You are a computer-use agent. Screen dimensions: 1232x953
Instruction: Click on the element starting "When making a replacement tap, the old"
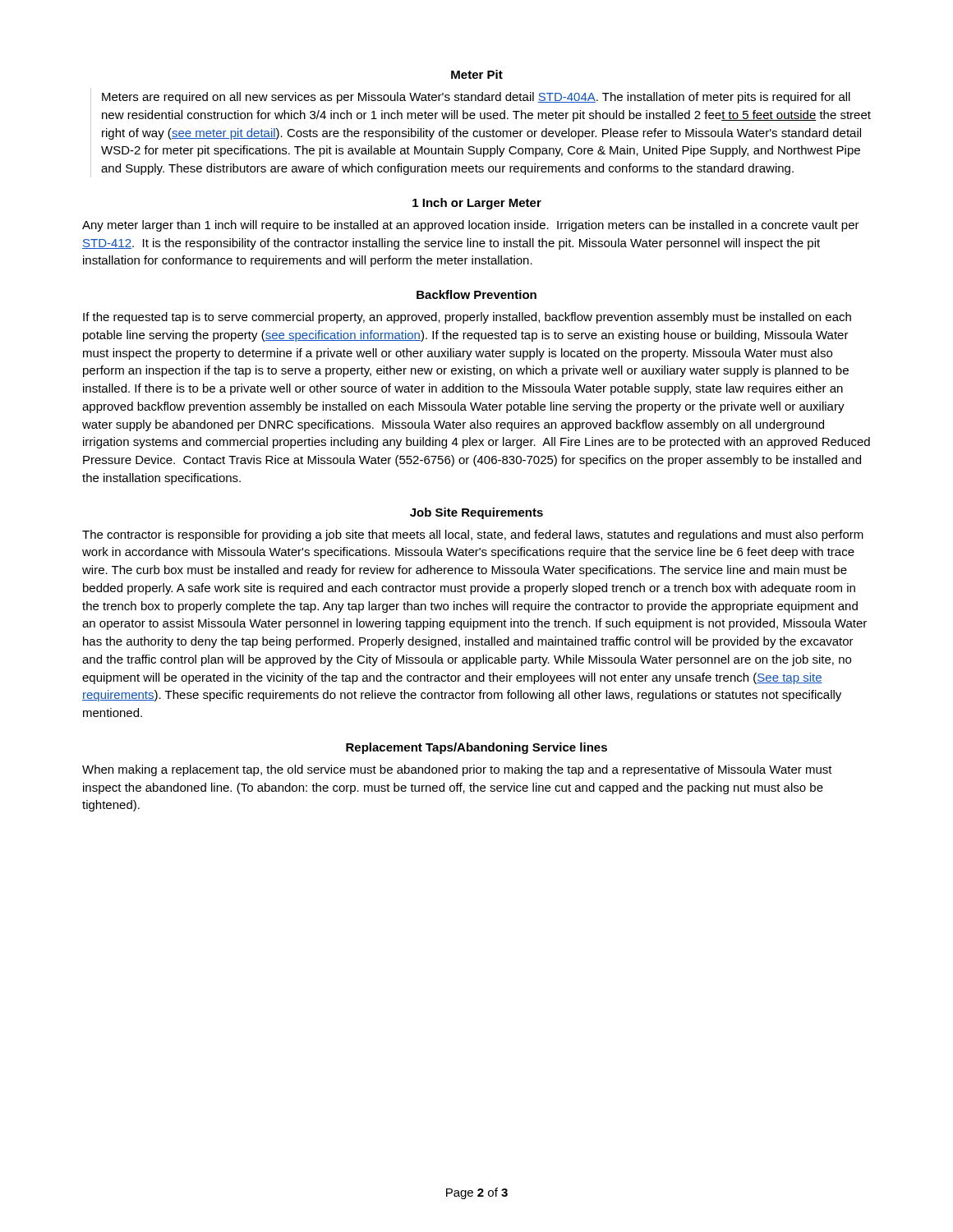tap(457, 787)
